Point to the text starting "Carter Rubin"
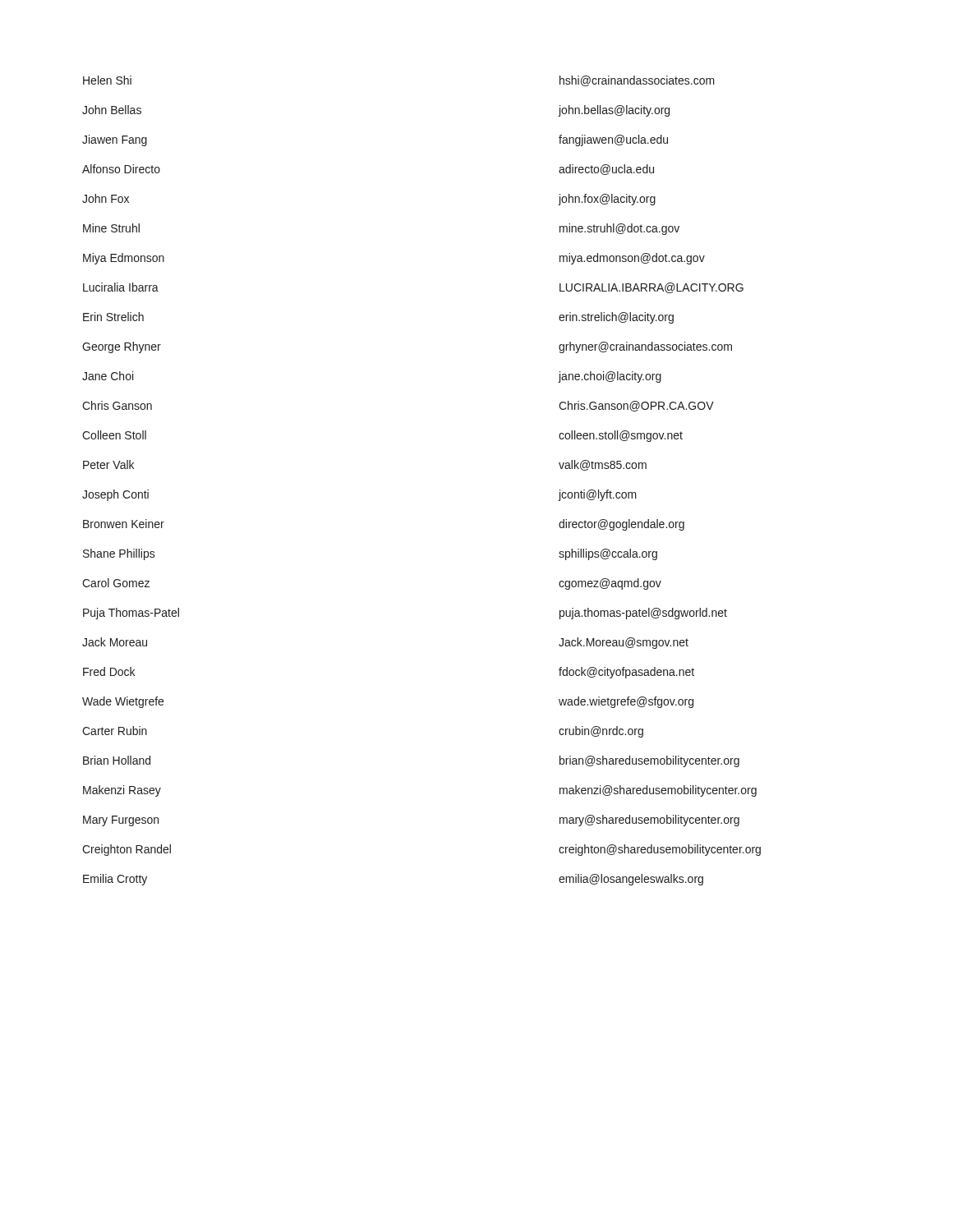This screenshot has height=1232, width=953. (x=115, y=731)
